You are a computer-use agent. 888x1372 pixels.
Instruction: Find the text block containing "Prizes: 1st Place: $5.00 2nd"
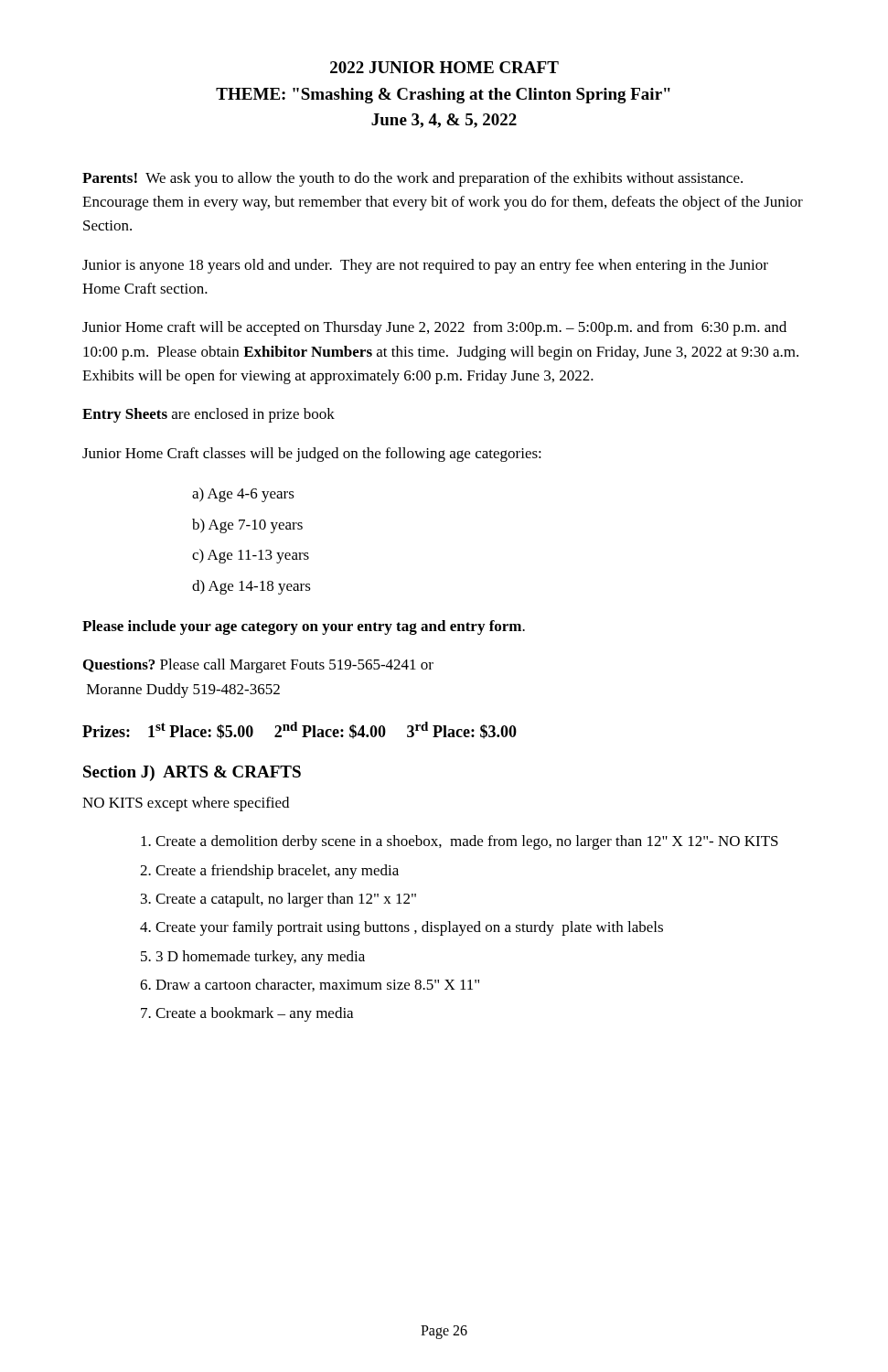(x=299, y=730)
